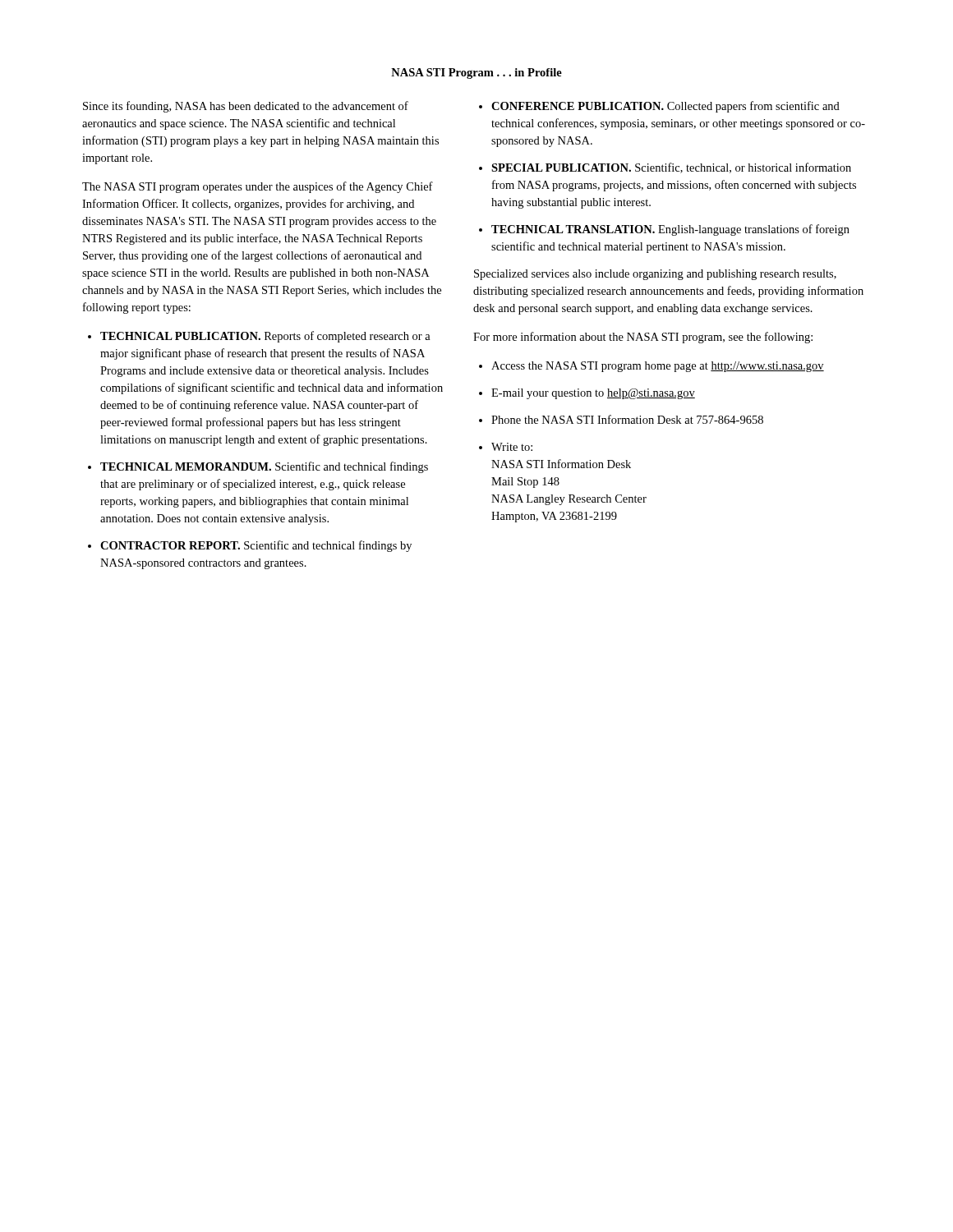Locate the element starting "Phone the NASA STI Information Desk at 757-864-9658"
The image size is (953, 1232).
[627, 420]
